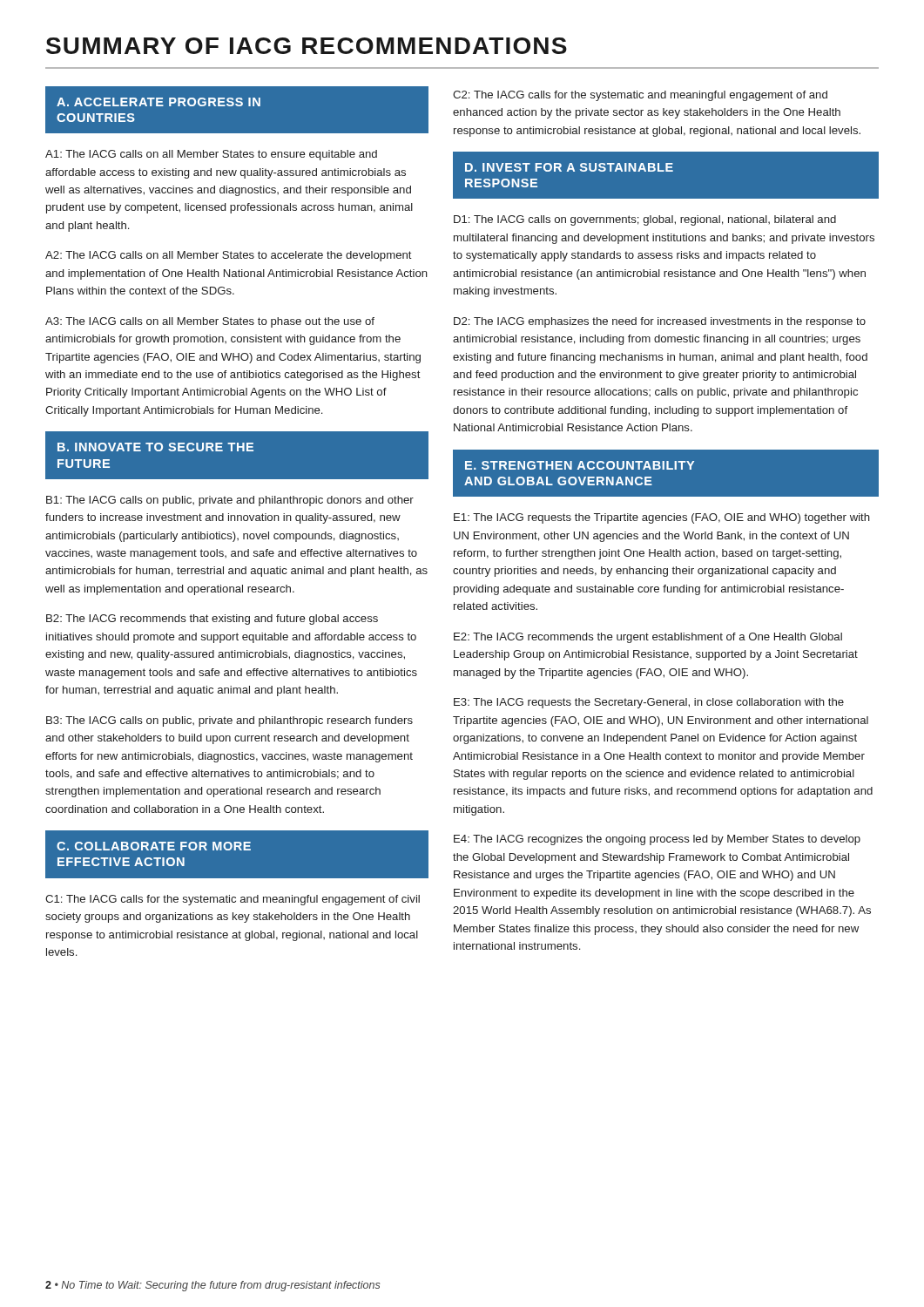The image size is (924, 1307).
Task: Select the title
Action: coord(307,46)
